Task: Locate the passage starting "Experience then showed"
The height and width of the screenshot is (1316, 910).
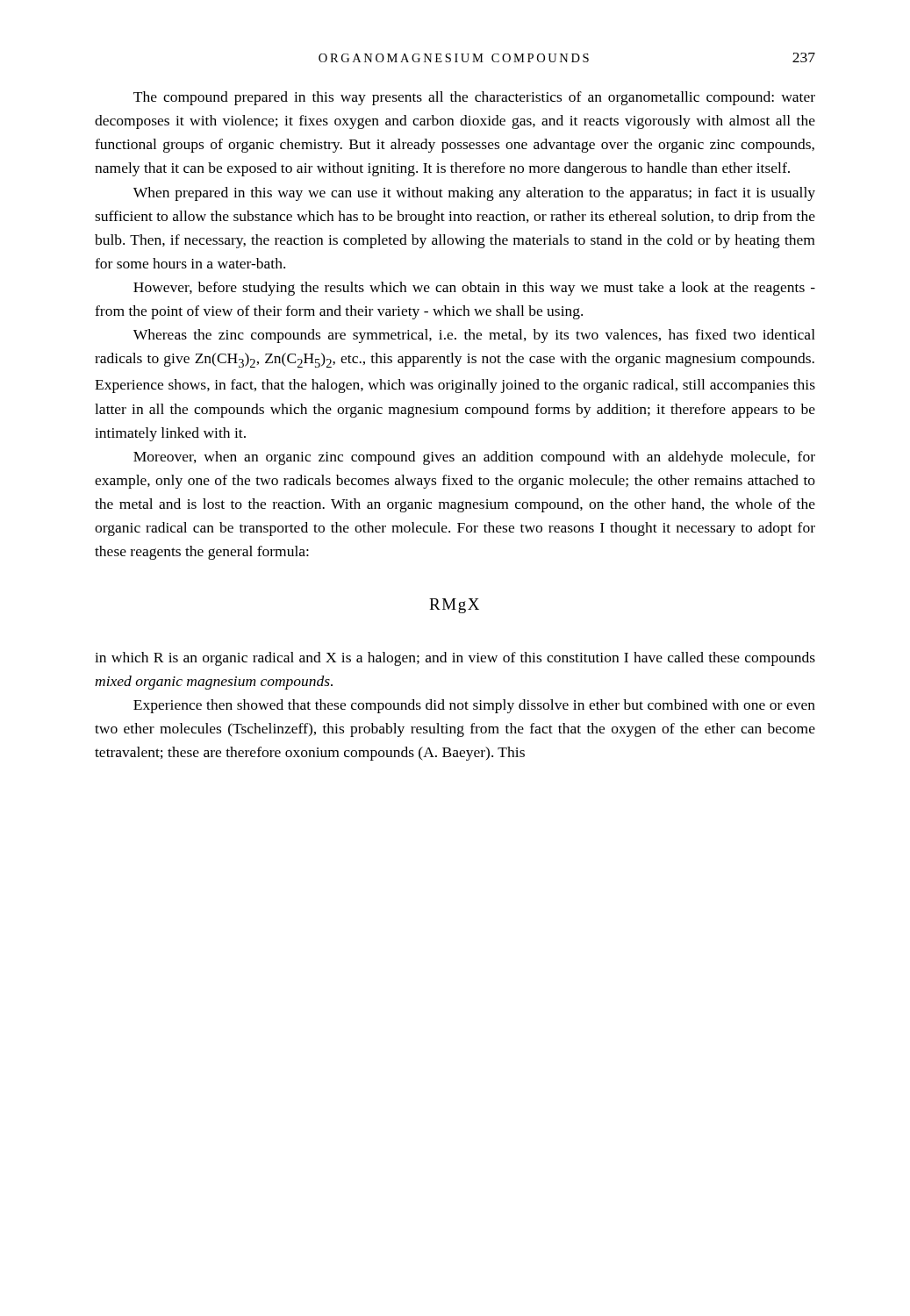Action: [x=455, y=729]
